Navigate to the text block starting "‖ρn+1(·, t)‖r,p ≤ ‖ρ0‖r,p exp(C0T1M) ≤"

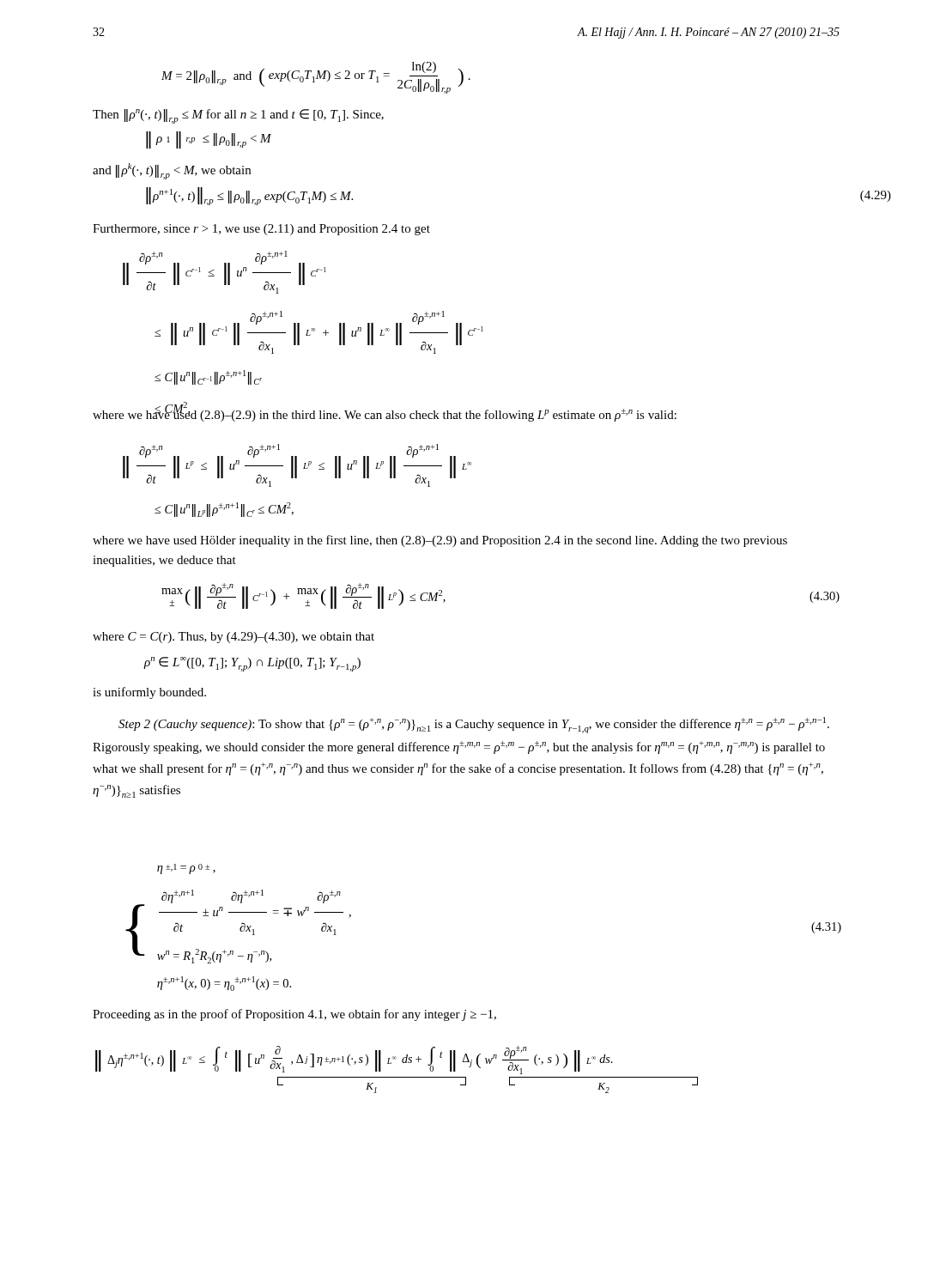pos(249,196)
